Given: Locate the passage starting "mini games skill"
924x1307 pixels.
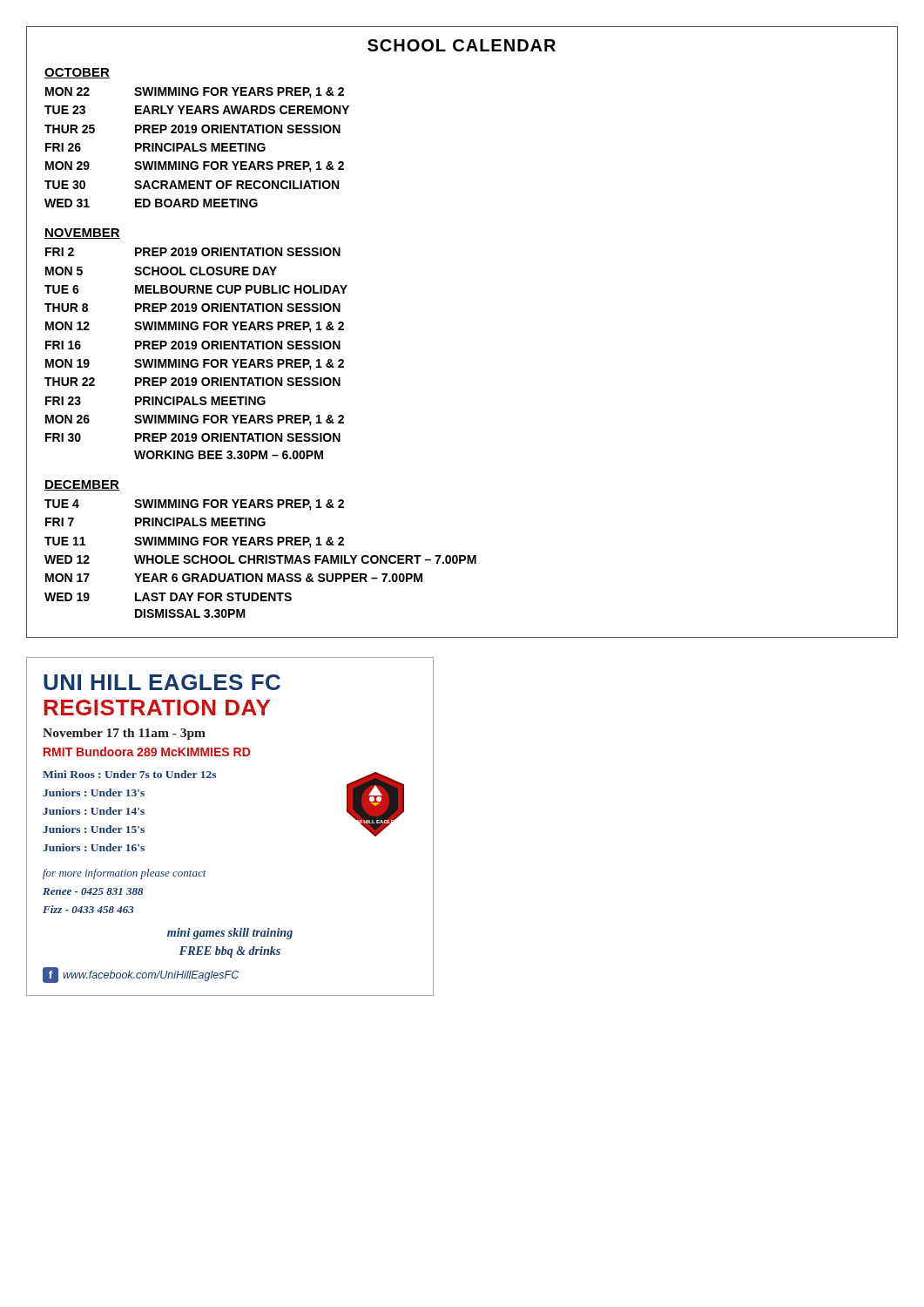Looking at the screenshot, I should pos(230,942).
